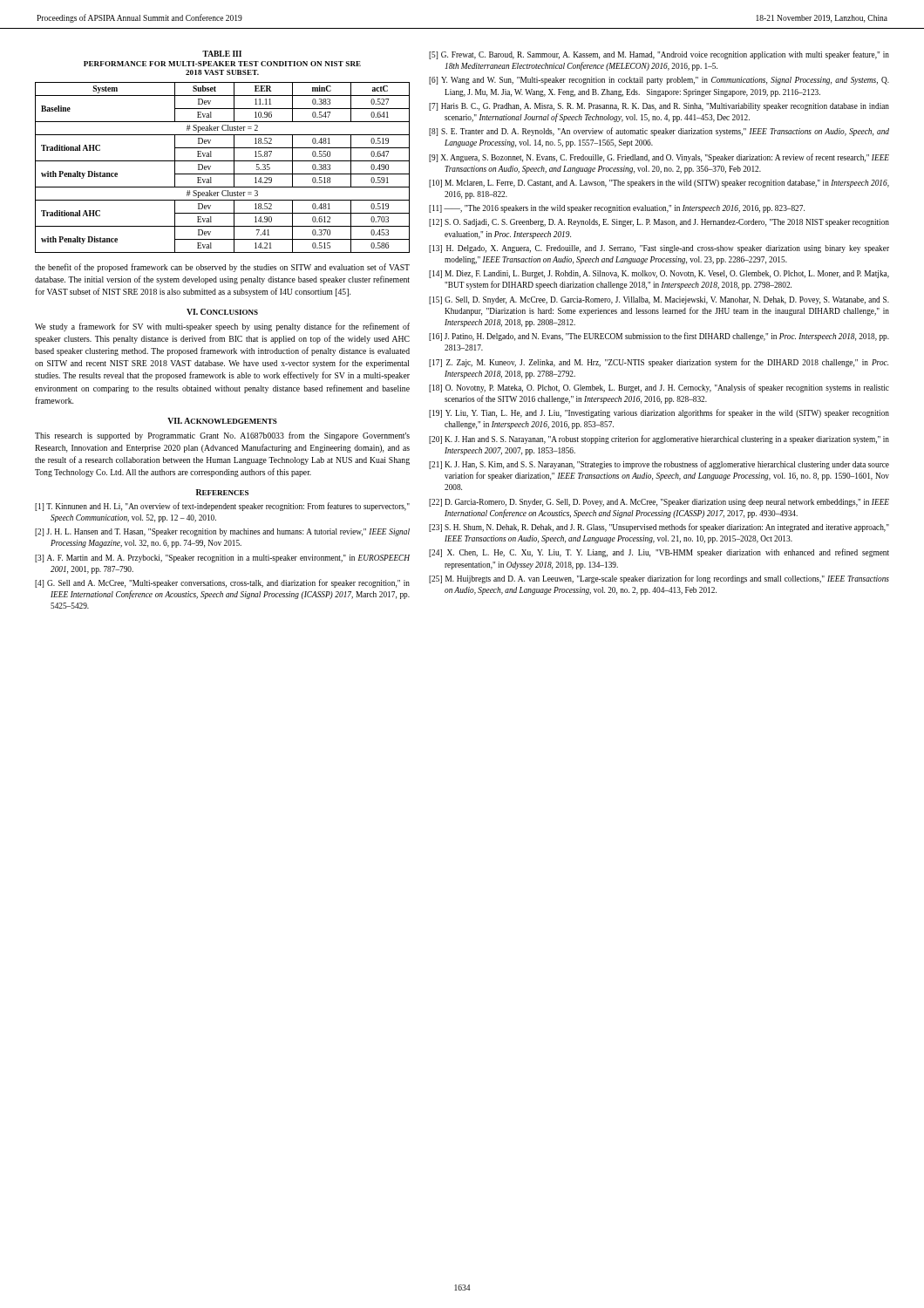
Task: Click on the text starting "[23] S. H. Shum, N. Dehak,"
Action: coord(659,533)
